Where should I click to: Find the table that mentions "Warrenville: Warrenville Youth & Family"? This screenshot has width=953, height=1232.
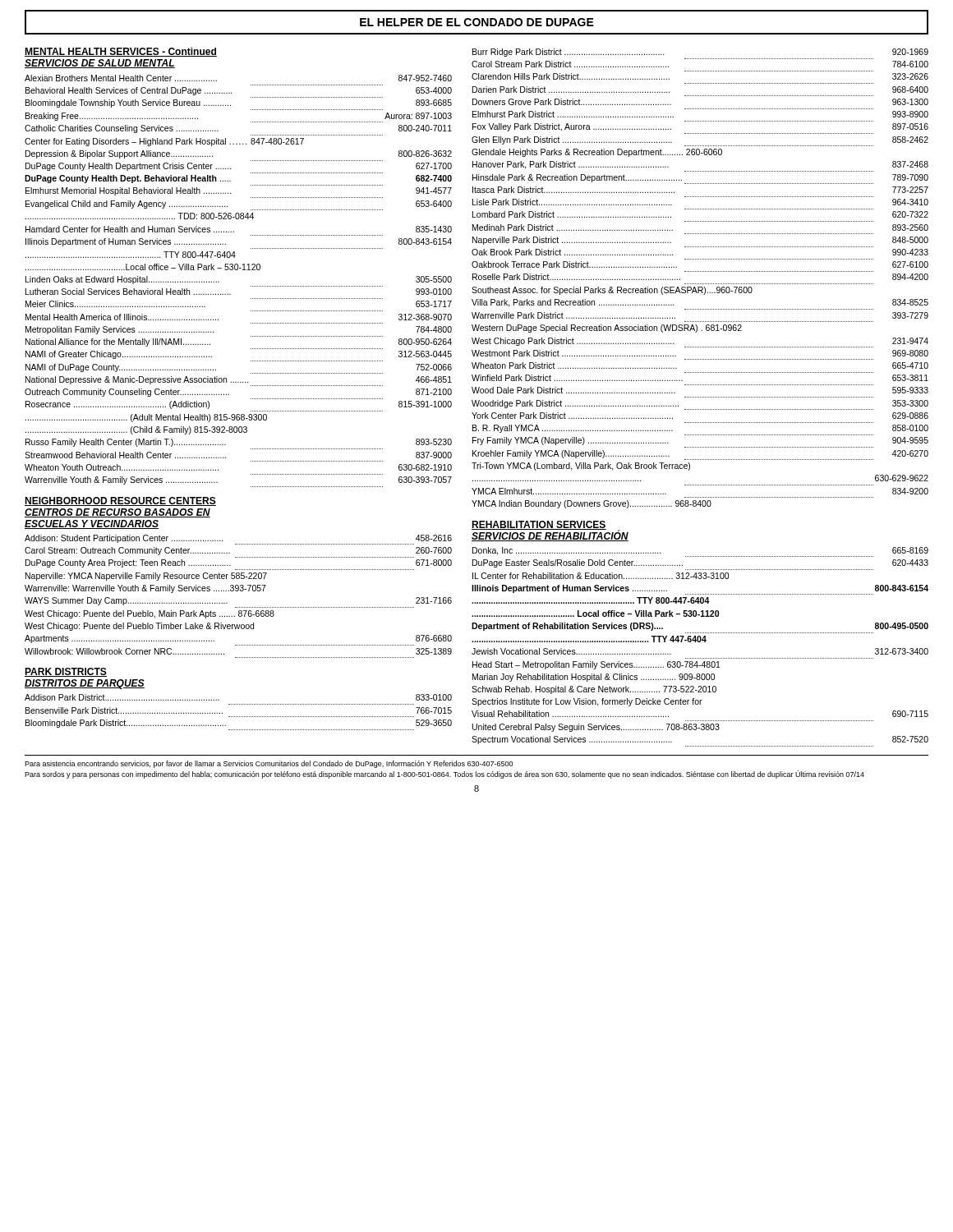[238, 595]
